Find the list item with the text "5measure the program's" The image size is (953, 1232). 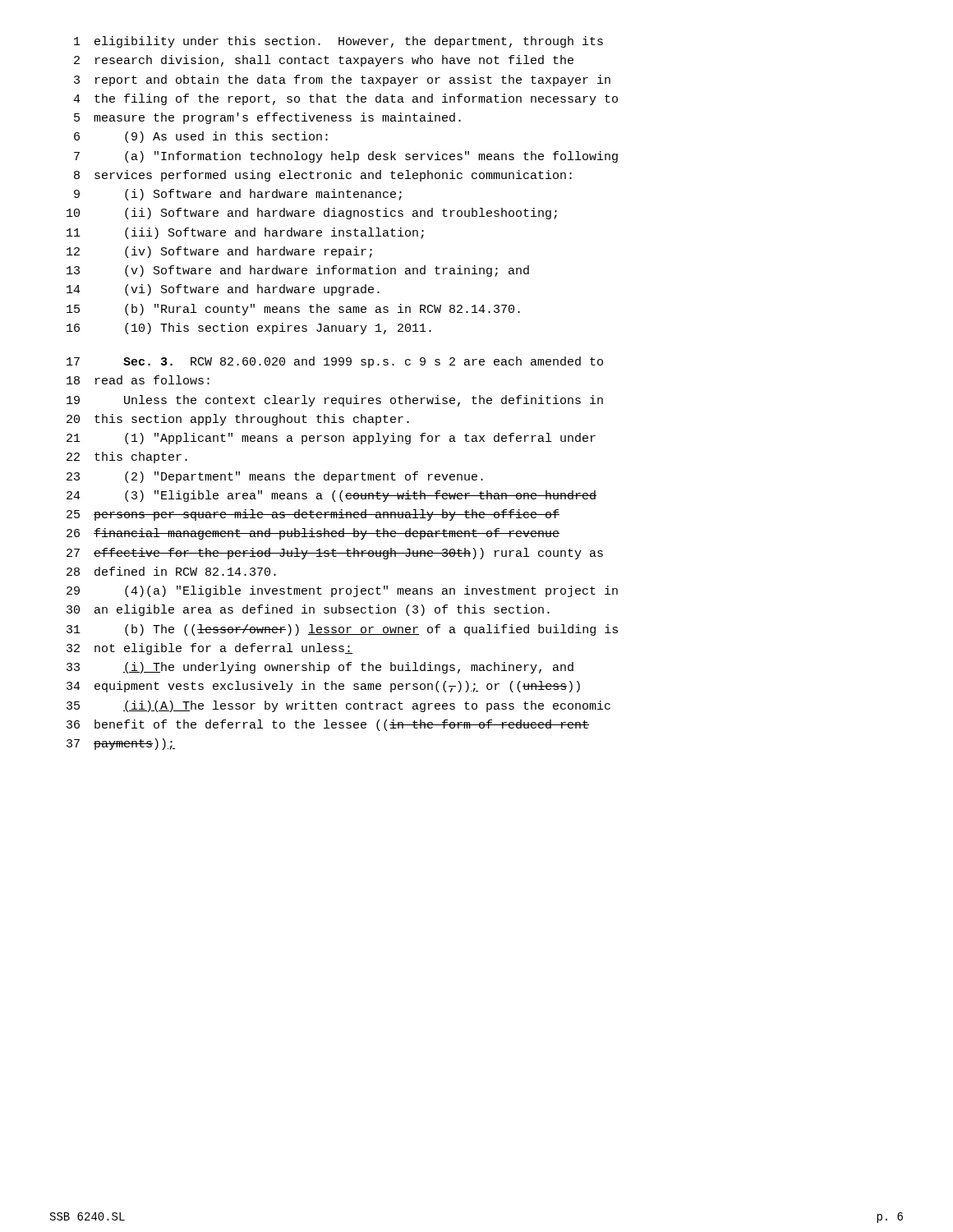point(267,118)
